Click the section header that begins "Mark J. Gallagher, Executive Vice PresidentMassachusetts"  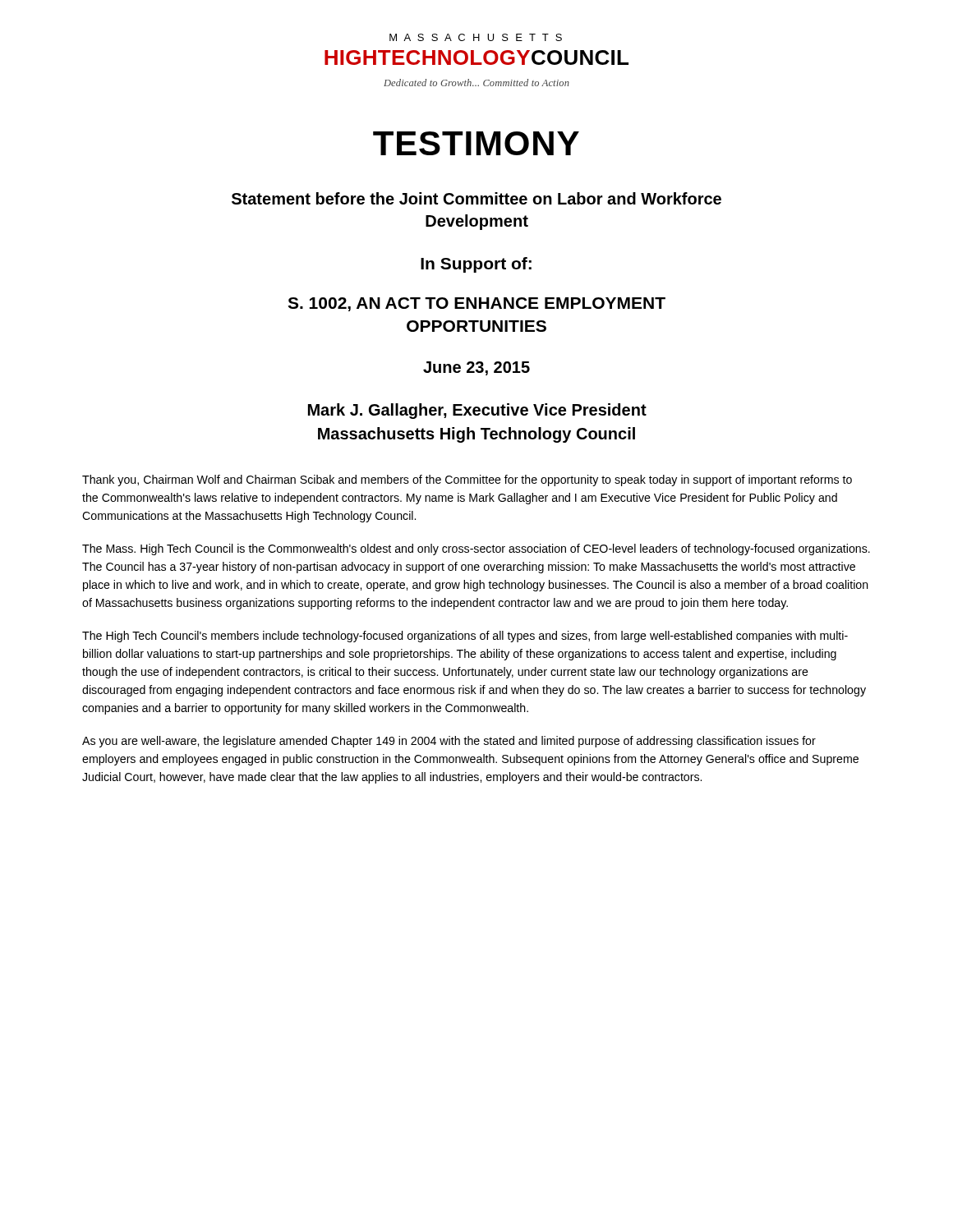tap(476, 422)
